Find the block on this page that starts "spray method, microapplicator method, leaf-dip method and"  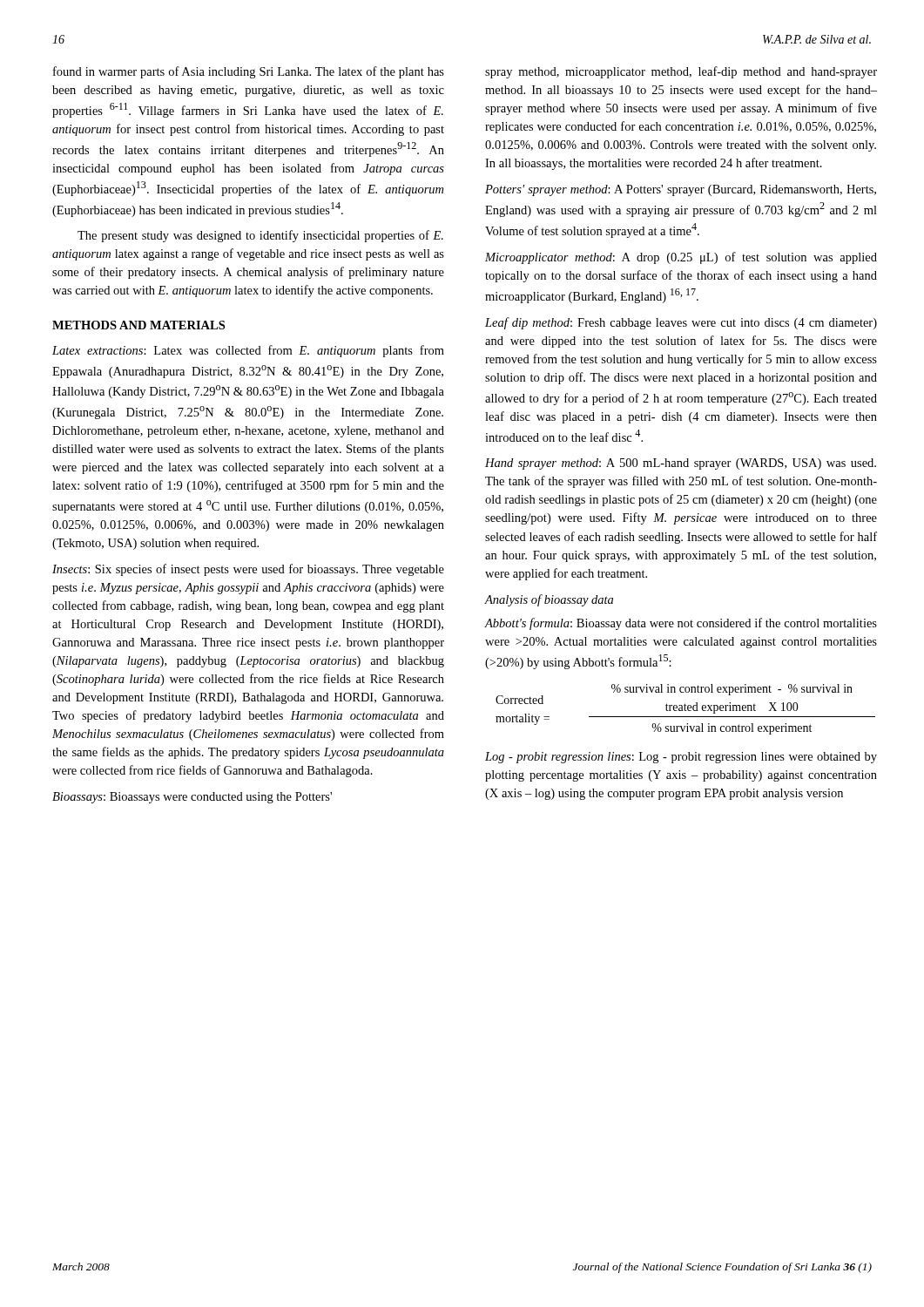click(681, 118)
